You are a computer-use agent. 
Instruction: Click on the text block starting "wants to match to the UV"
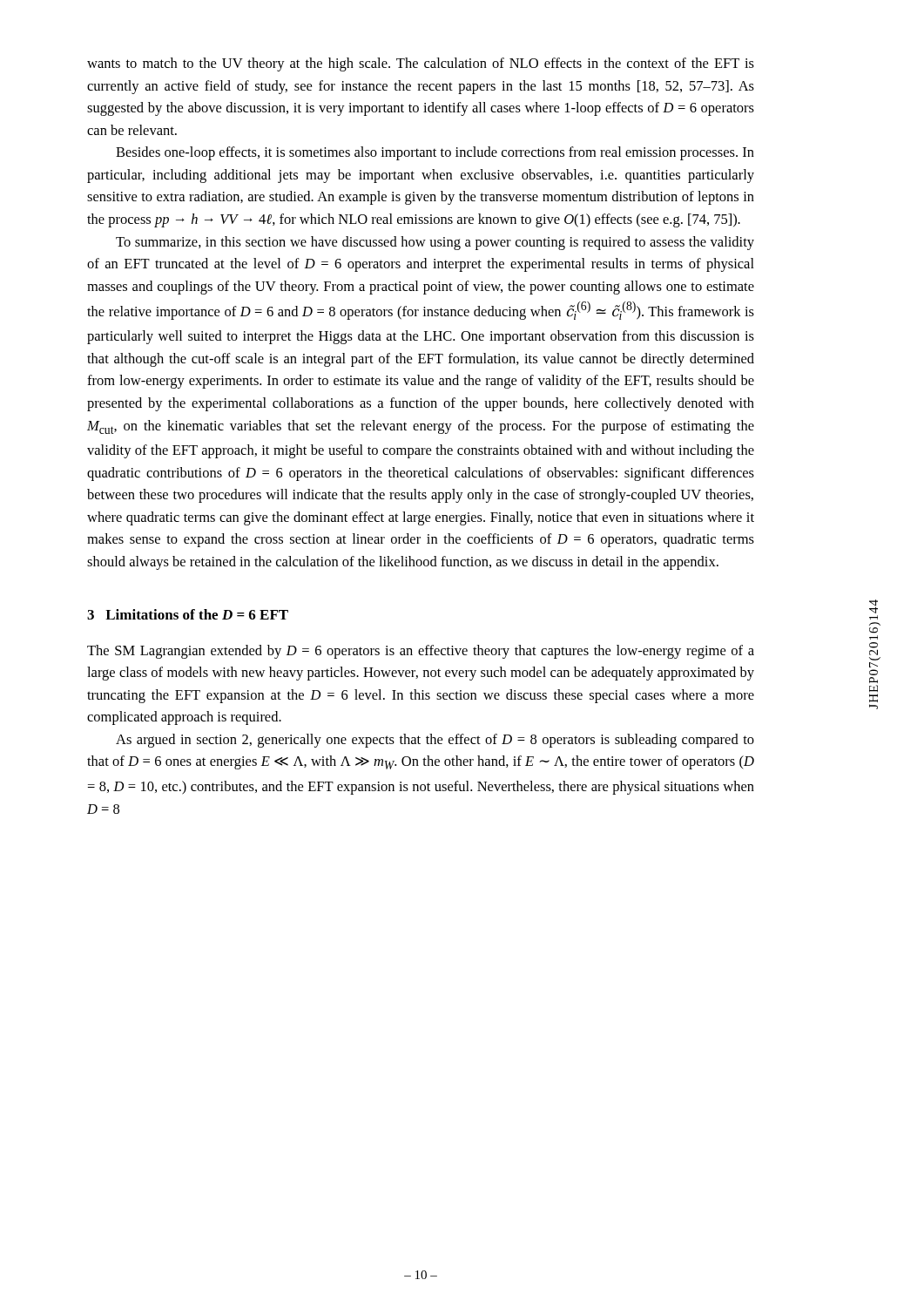tap(421, 97)
